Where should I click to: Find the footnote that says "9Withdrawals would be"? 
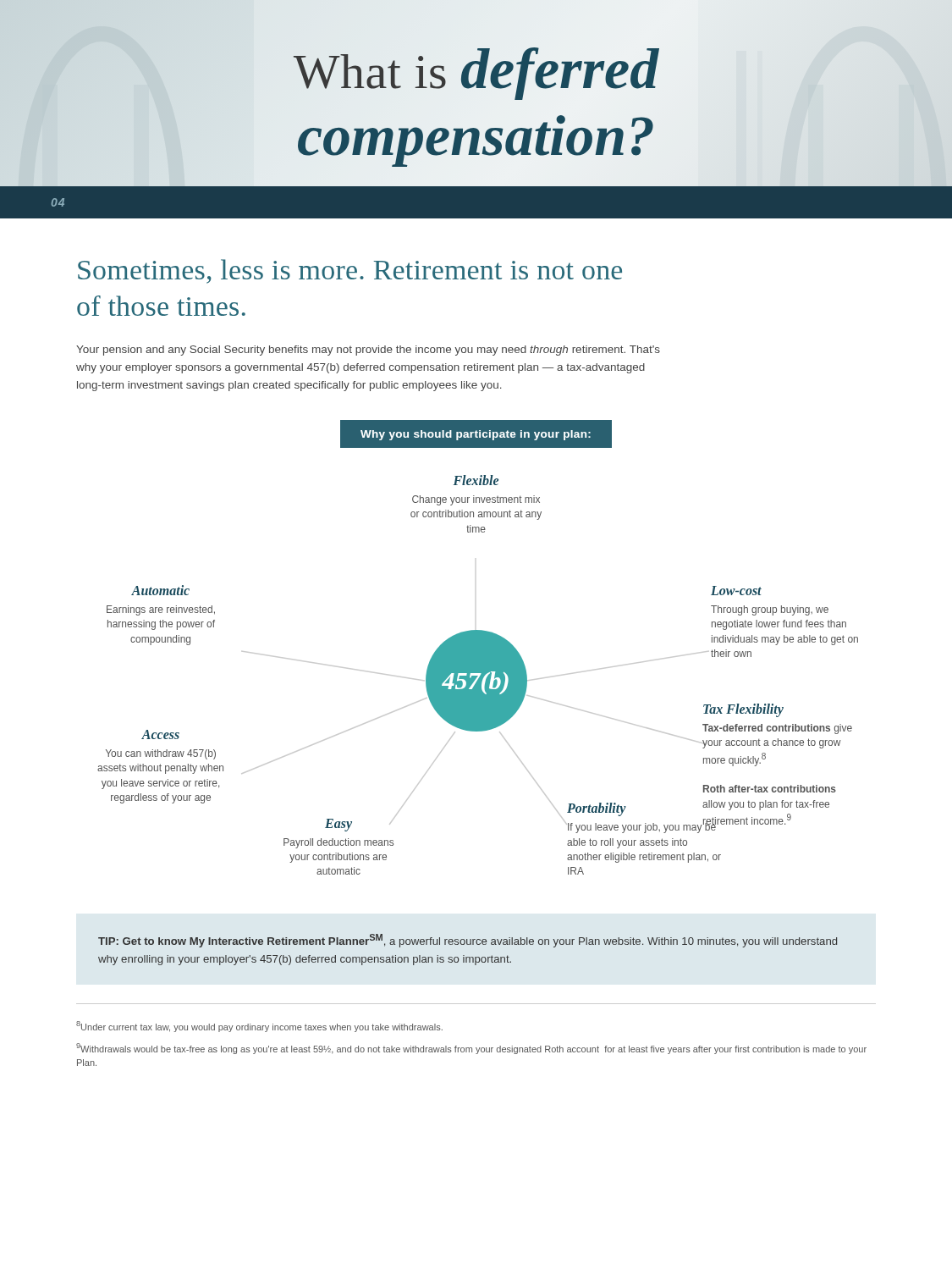coord(471,1055)
